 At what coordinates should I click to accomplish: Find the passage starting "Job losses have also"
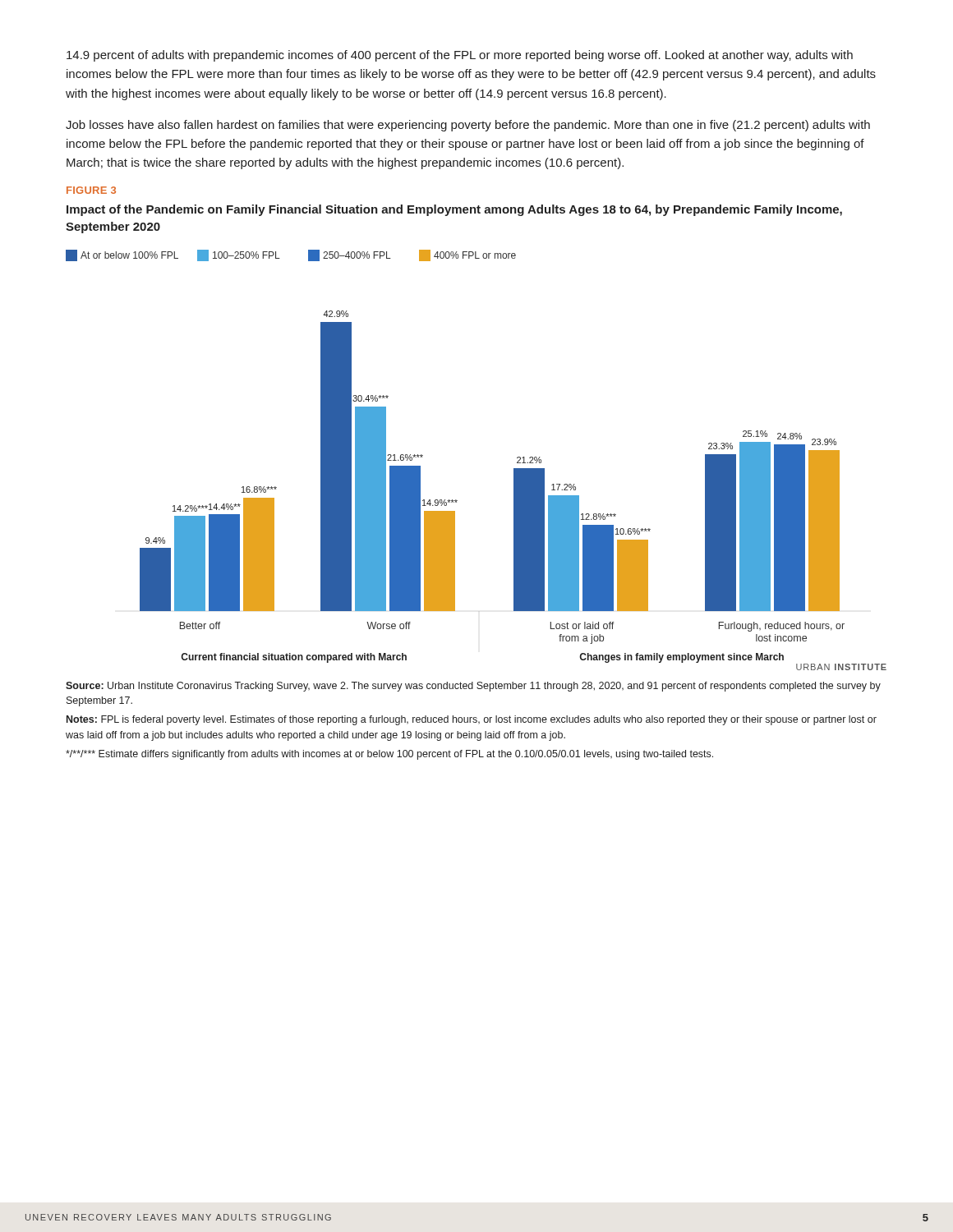[476, 143]
